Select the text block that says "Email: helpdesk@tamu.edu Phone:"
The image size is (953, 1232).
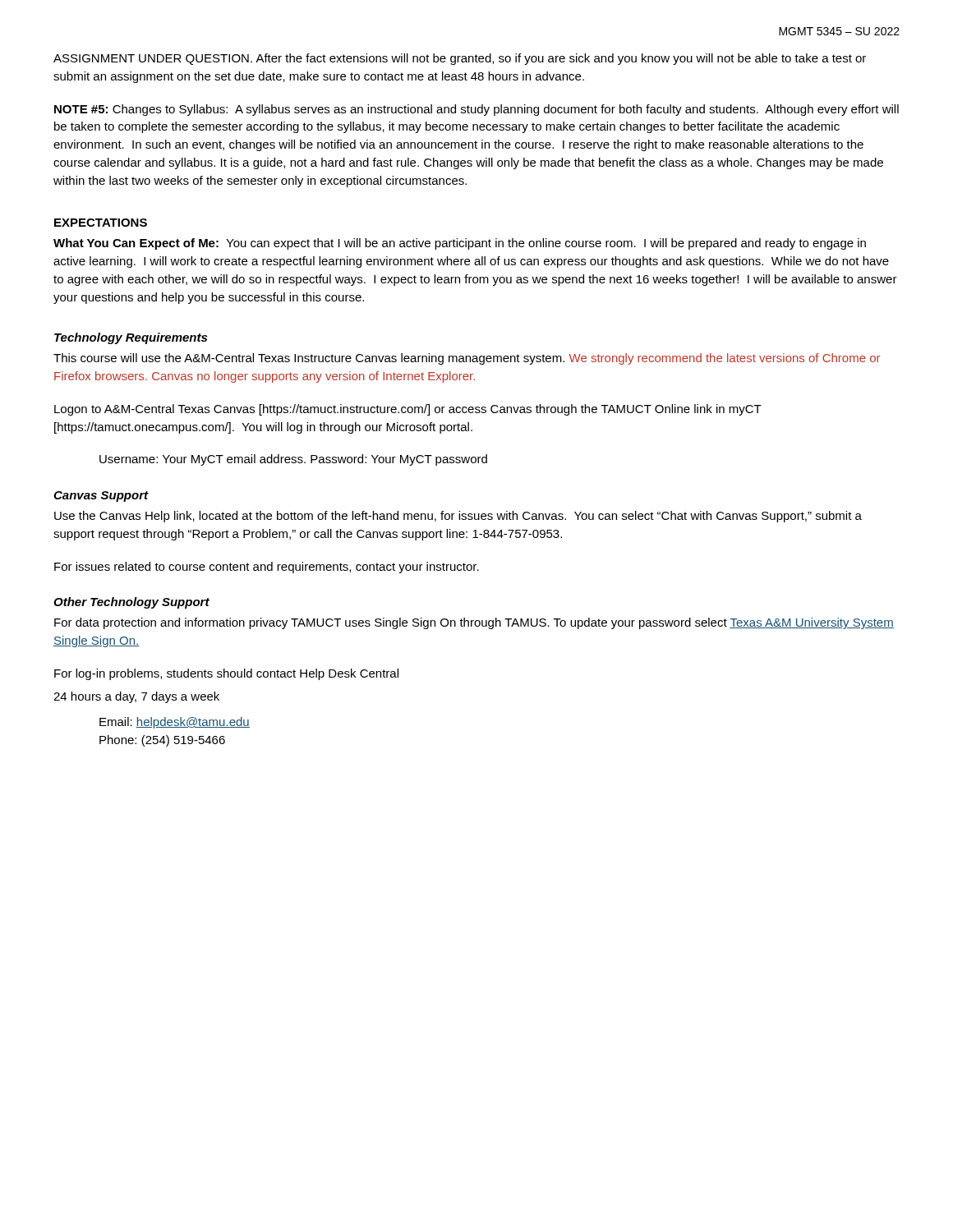pyautogui.click(x=174, y=731)
